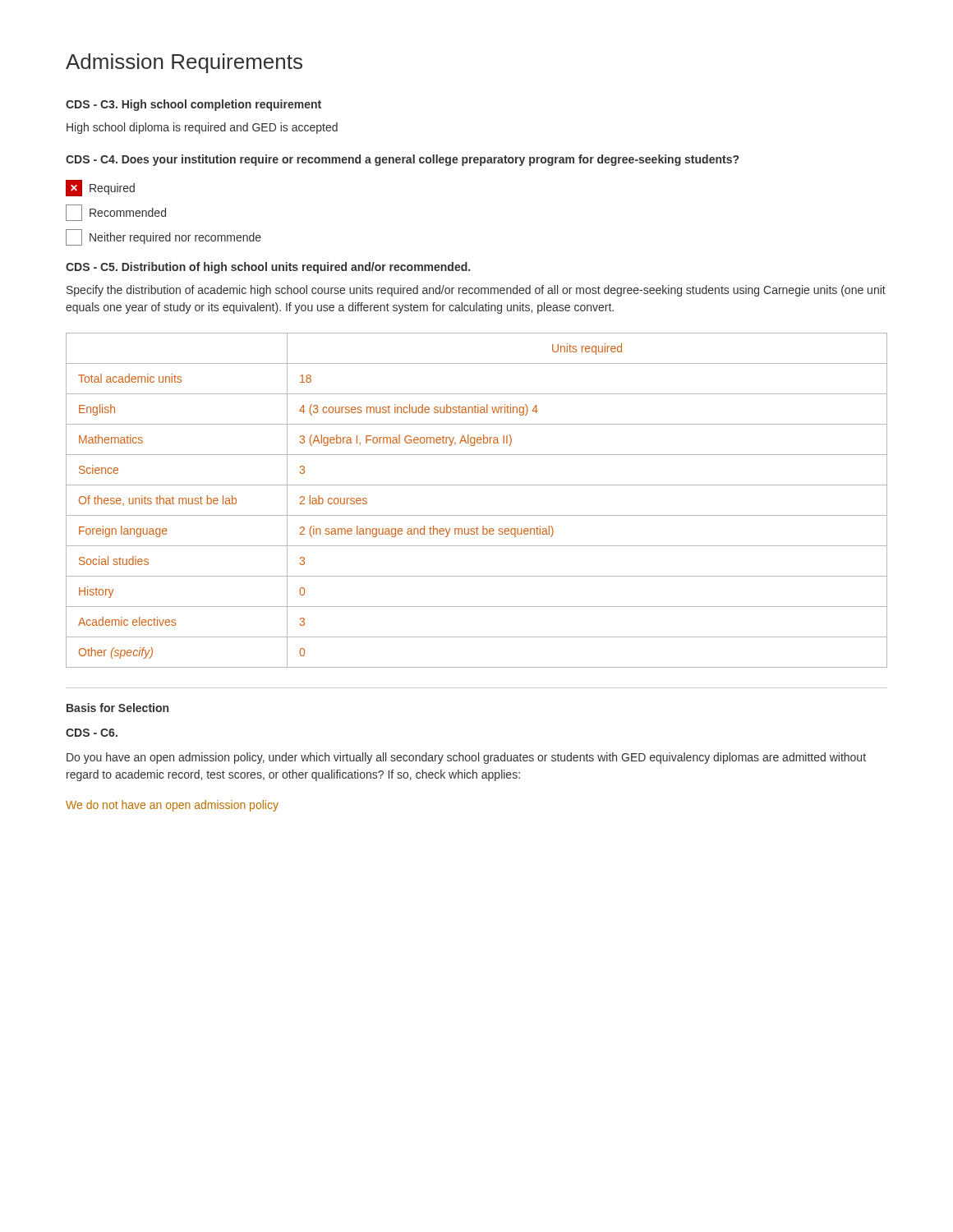Find the table that mentions "Total academic units"

[x=476, y=500]
